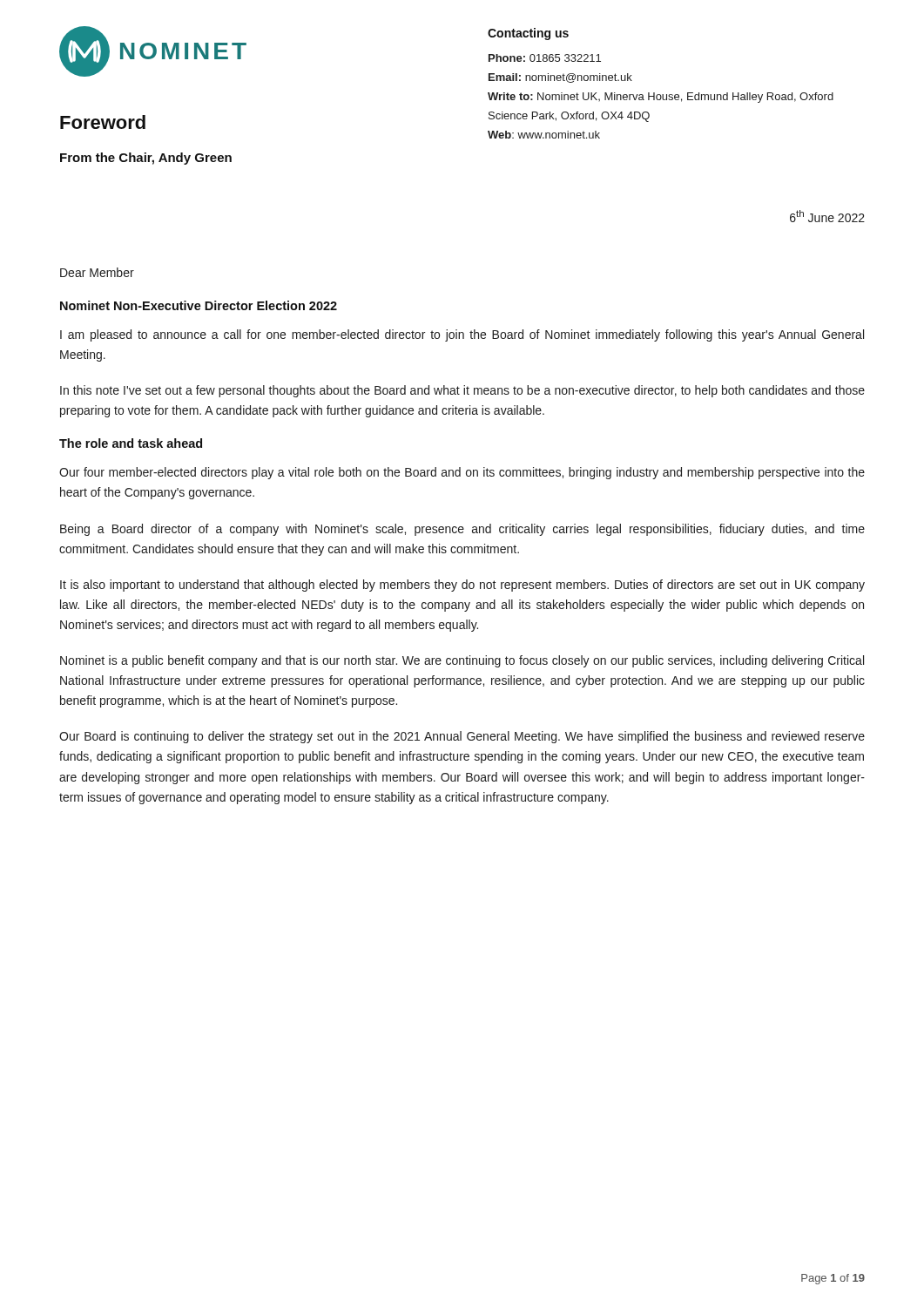Viewport: 924px width, 1307px height.
Task: Click where it says "From the Chair, Andy Green"
Action: tap(146, 157)
